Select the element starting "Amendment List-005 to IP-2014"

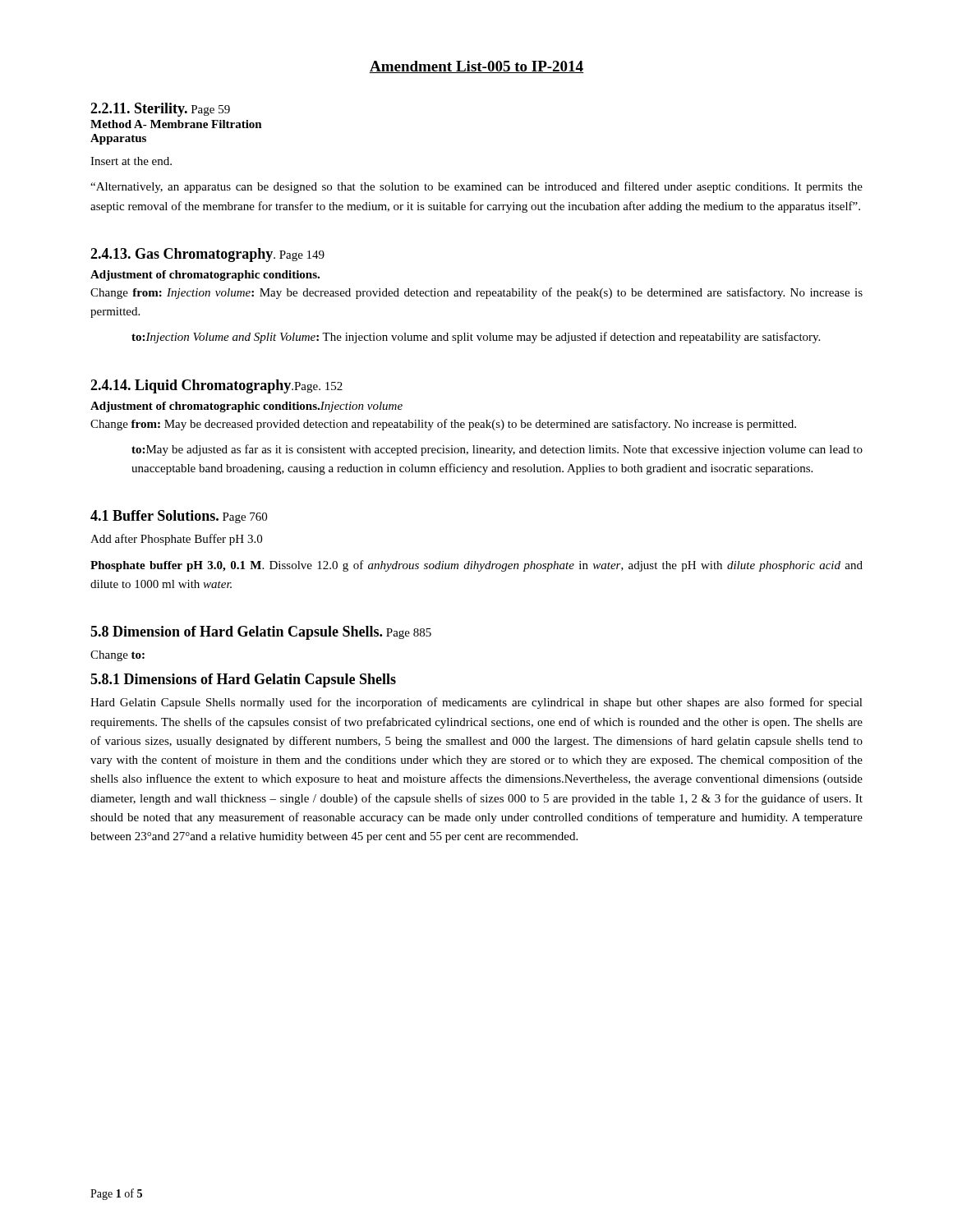coord(476,66)
